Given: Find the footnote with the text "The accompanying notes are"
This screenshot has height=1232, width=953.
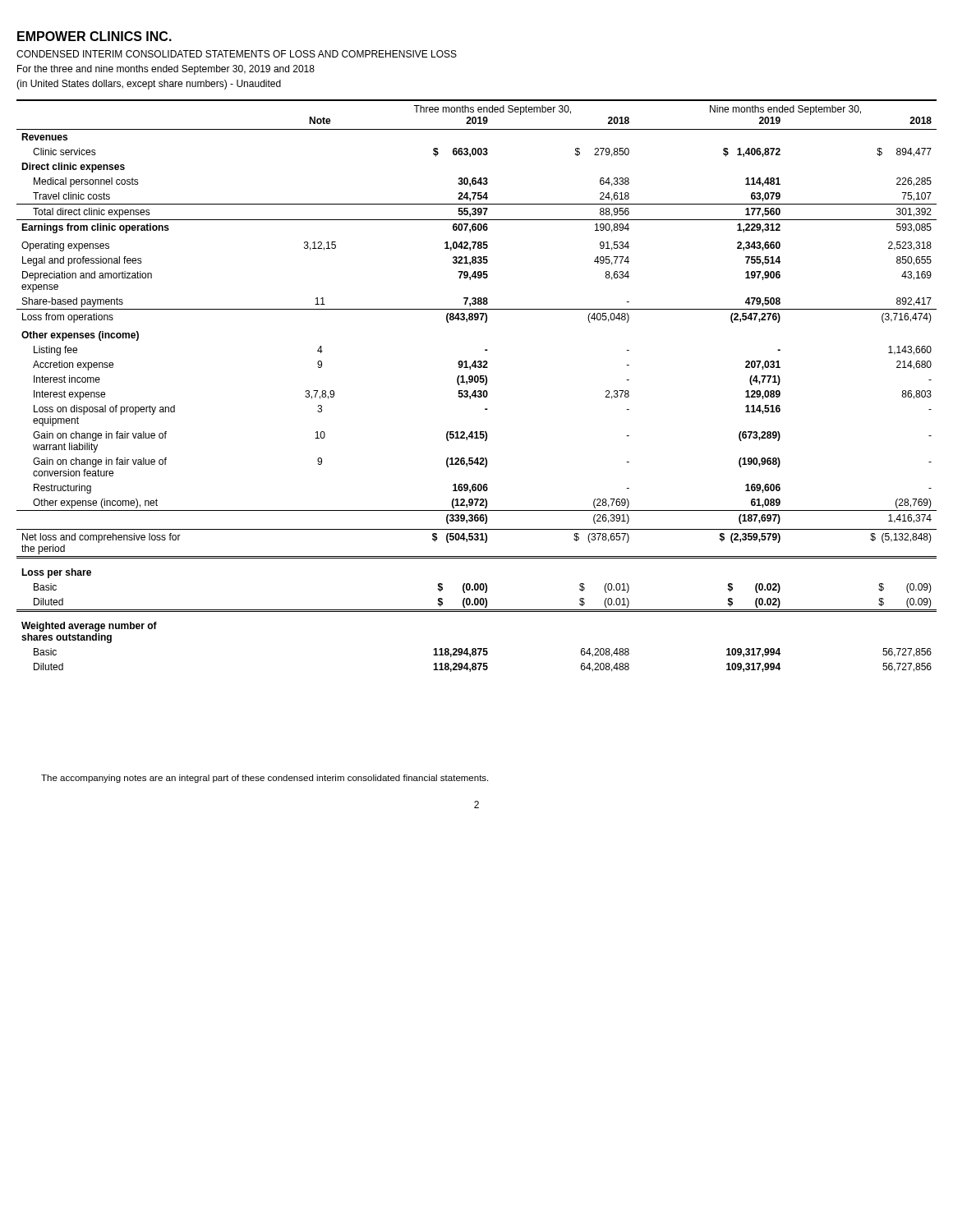Looking at the screenshot, I should pos(265,778).
